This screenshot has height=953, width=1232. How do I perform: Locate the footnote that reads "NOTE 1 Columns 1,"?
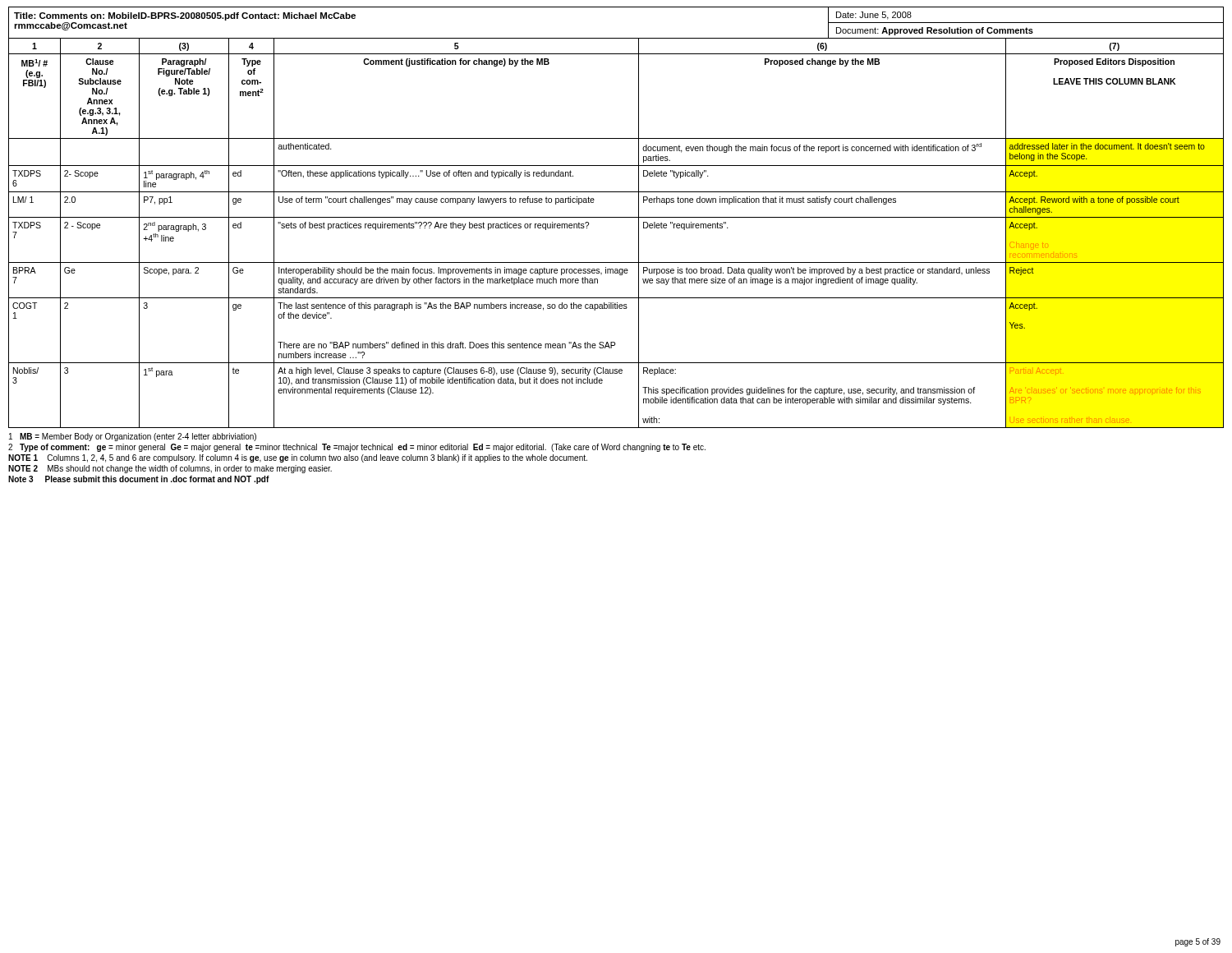point(298,458)
